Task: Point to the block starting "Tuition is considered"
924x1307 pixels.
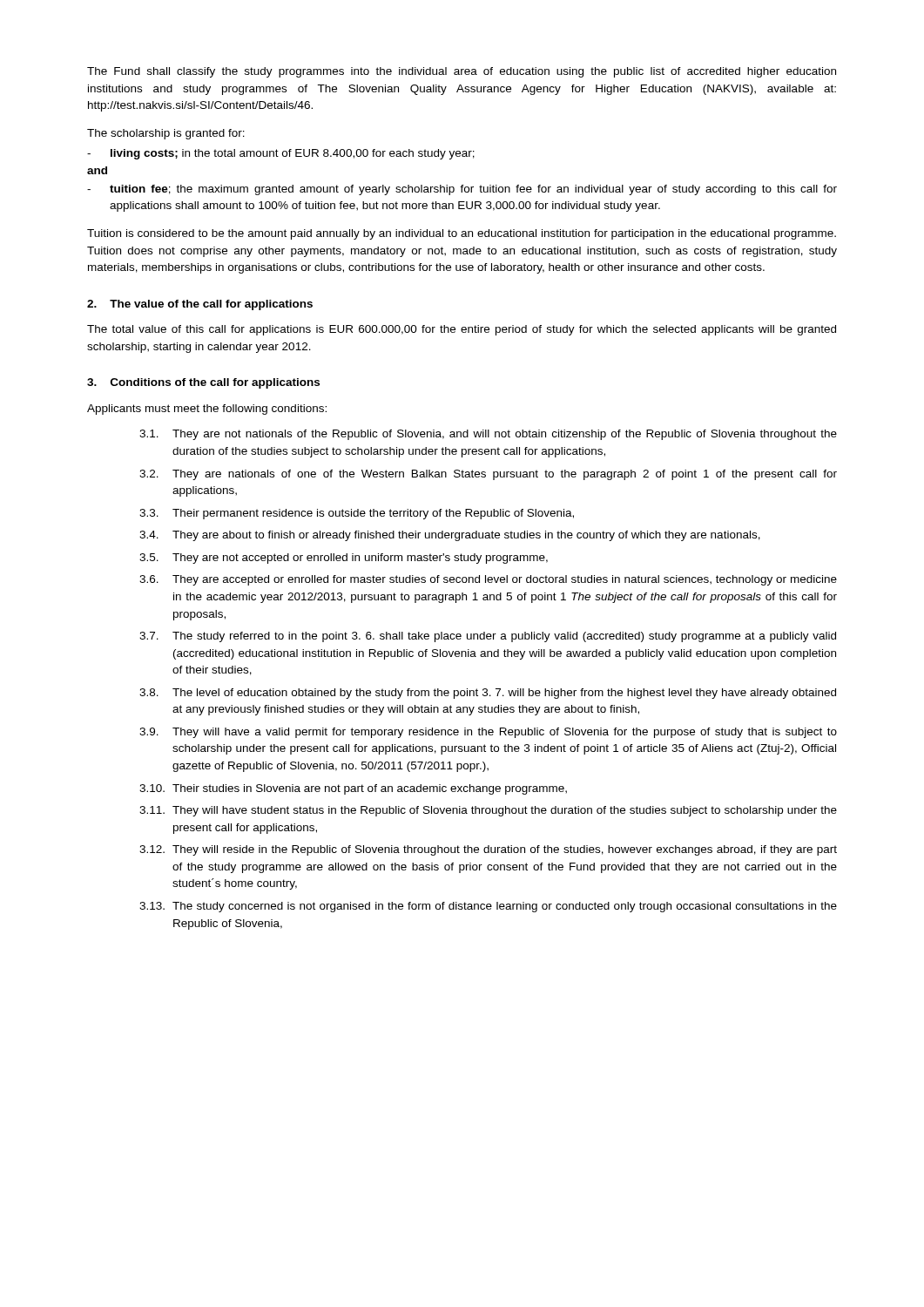Action: pos(462,250)
